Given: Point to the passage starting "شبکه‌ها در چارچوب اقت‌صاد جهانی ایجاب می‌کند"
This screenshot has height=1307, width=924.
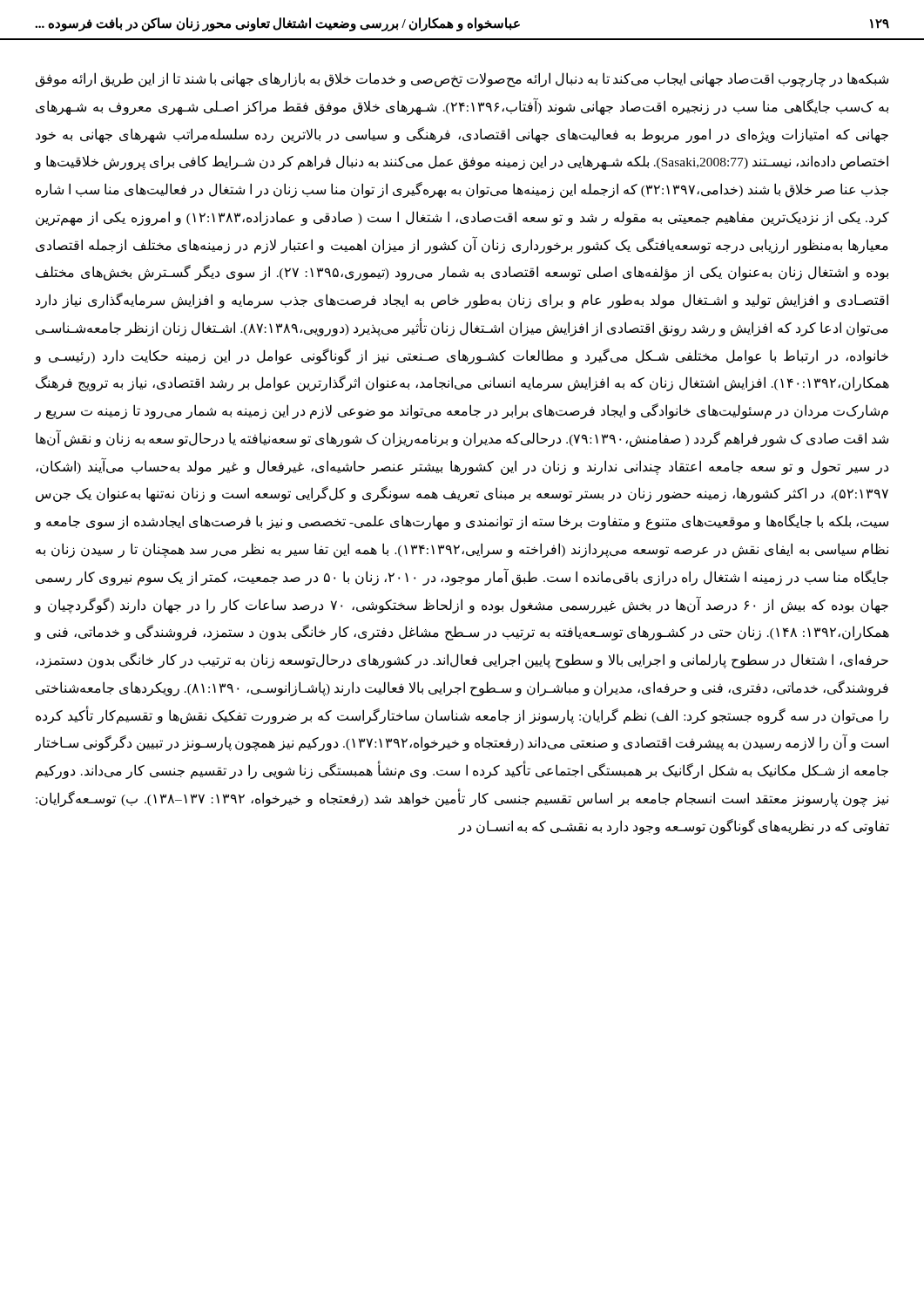Looking at the screenshot, I should tap(462, 453).
